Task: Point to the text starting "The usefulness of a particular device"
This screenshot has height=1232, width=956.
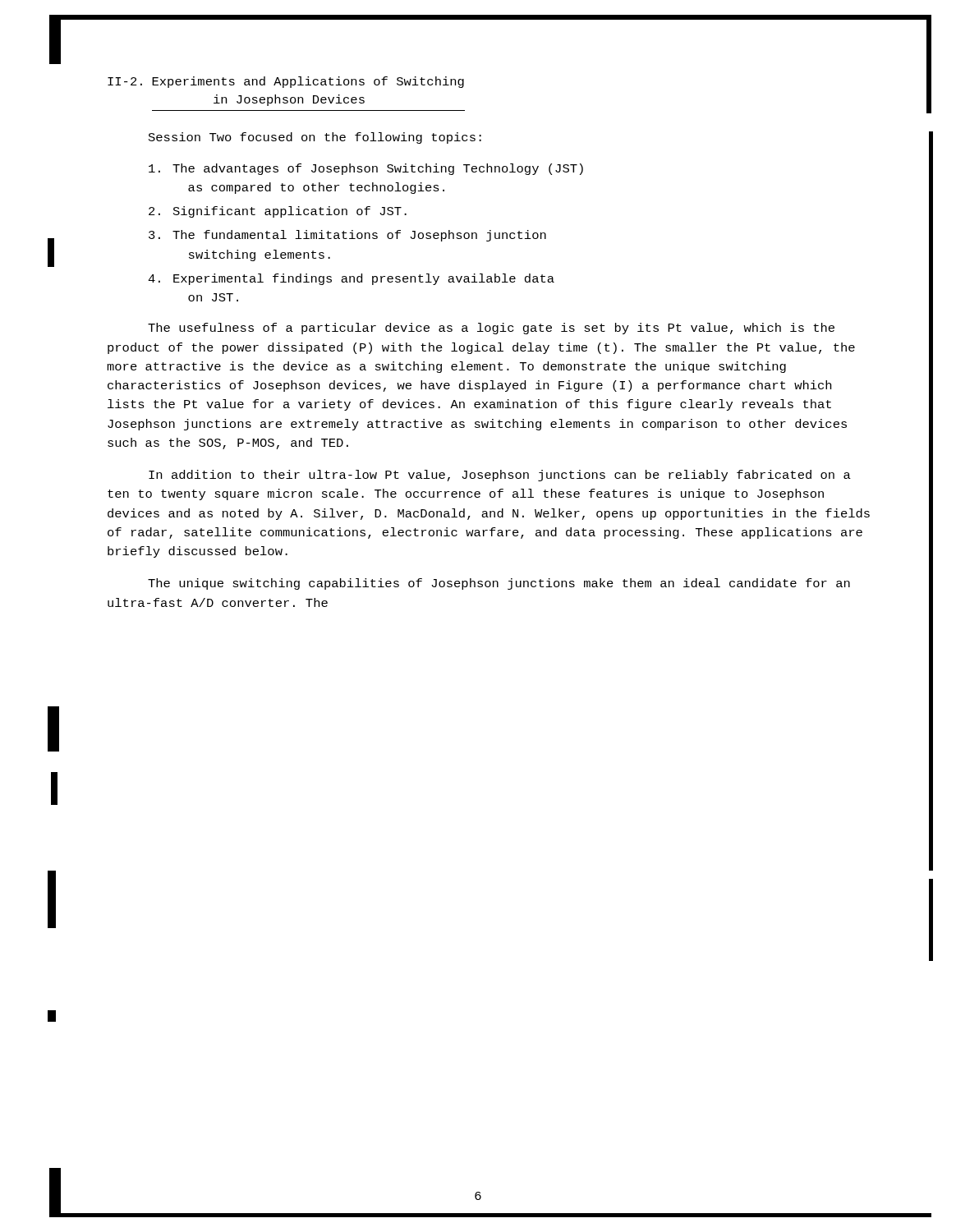Action: coord(481,386)
